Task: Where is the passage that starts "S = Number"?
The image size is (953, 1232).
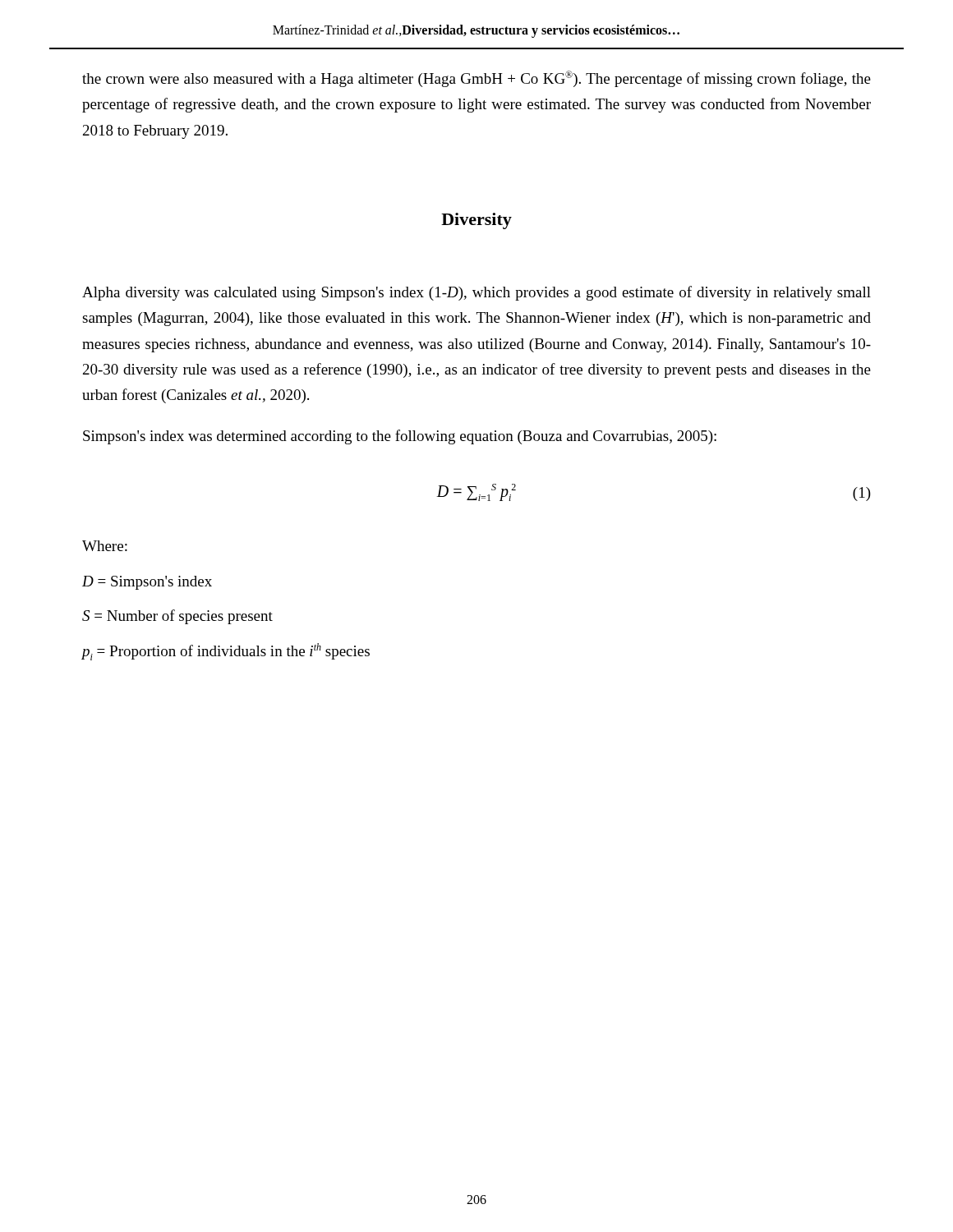Action: tap(177, 616)
